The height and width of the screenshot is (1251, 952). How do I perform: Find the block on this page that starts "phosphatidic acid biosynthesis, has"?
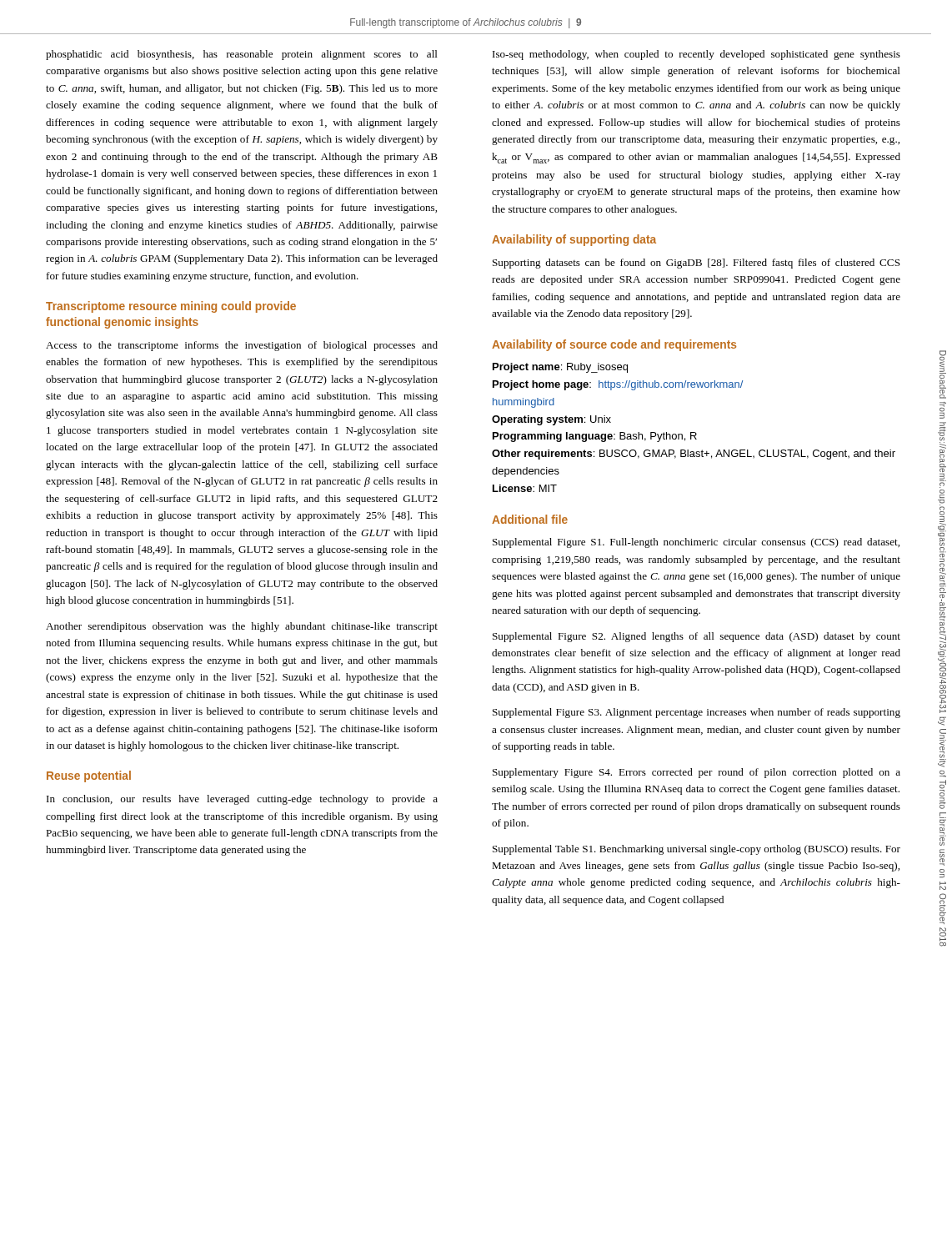(242, 165)
